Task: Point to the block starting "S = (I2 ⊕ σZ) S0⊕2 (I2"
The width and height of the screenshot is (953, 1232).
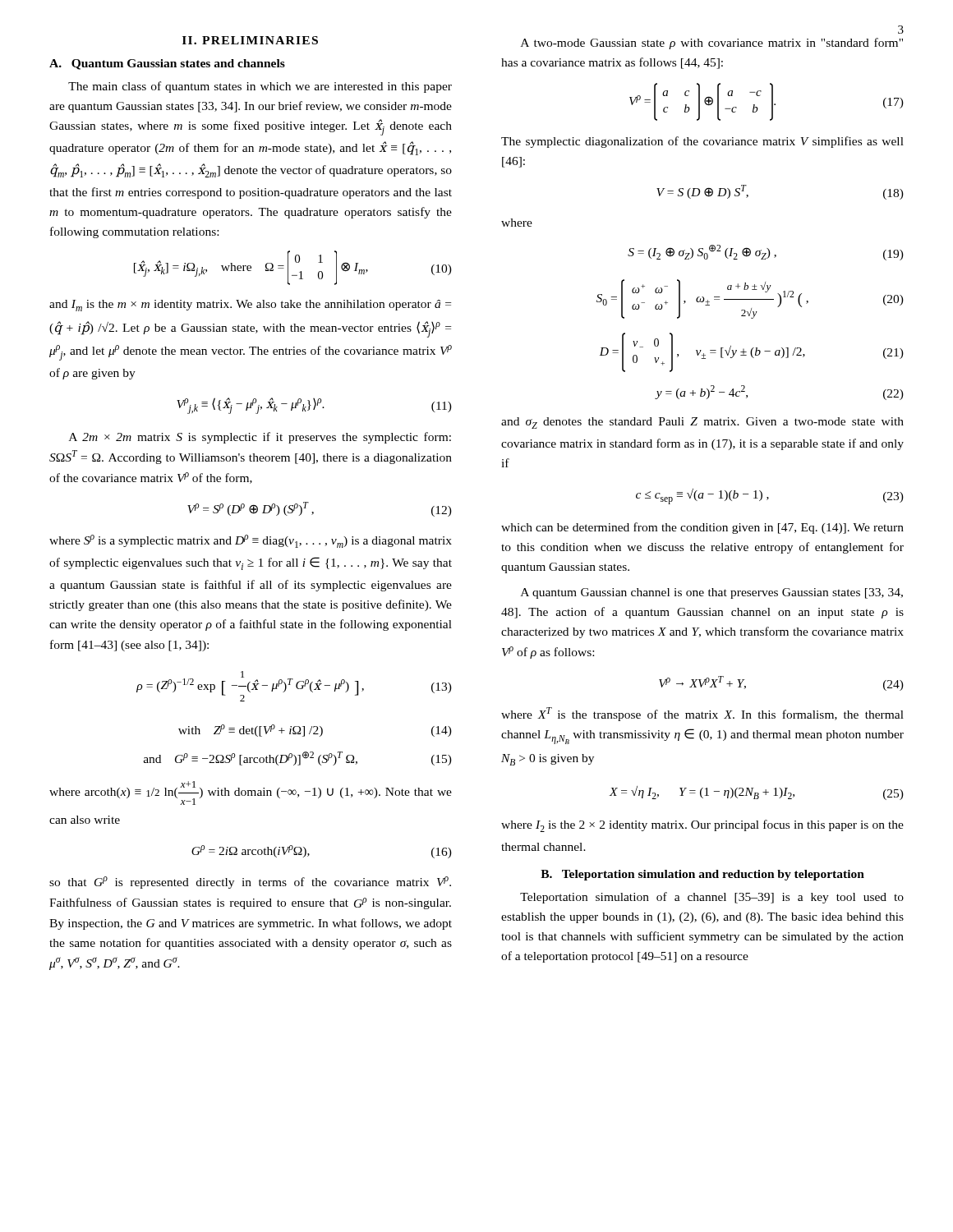Action: (x=766, y=253)
